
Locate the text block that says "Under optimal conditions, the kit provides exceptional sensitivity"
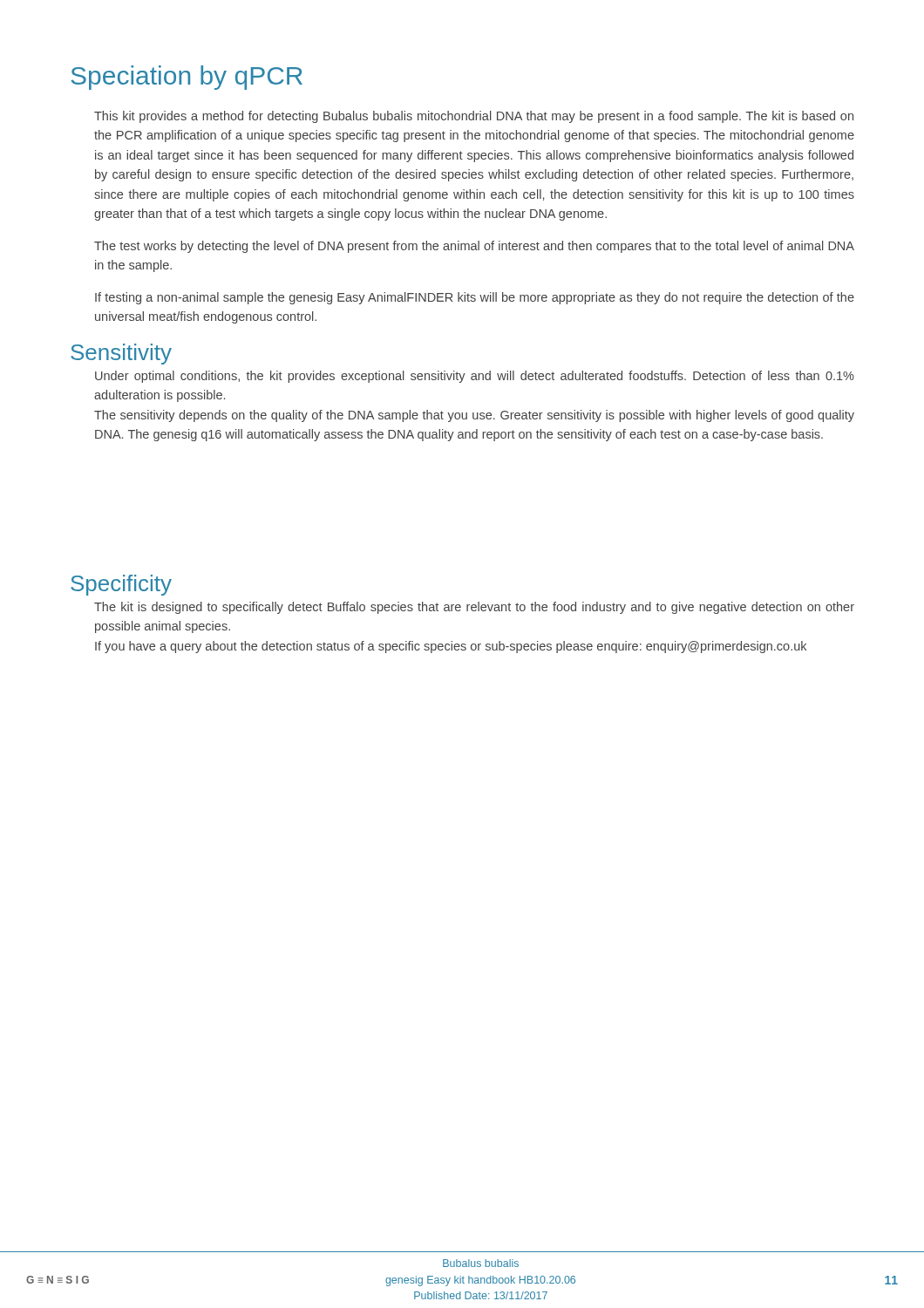[474, 405]
